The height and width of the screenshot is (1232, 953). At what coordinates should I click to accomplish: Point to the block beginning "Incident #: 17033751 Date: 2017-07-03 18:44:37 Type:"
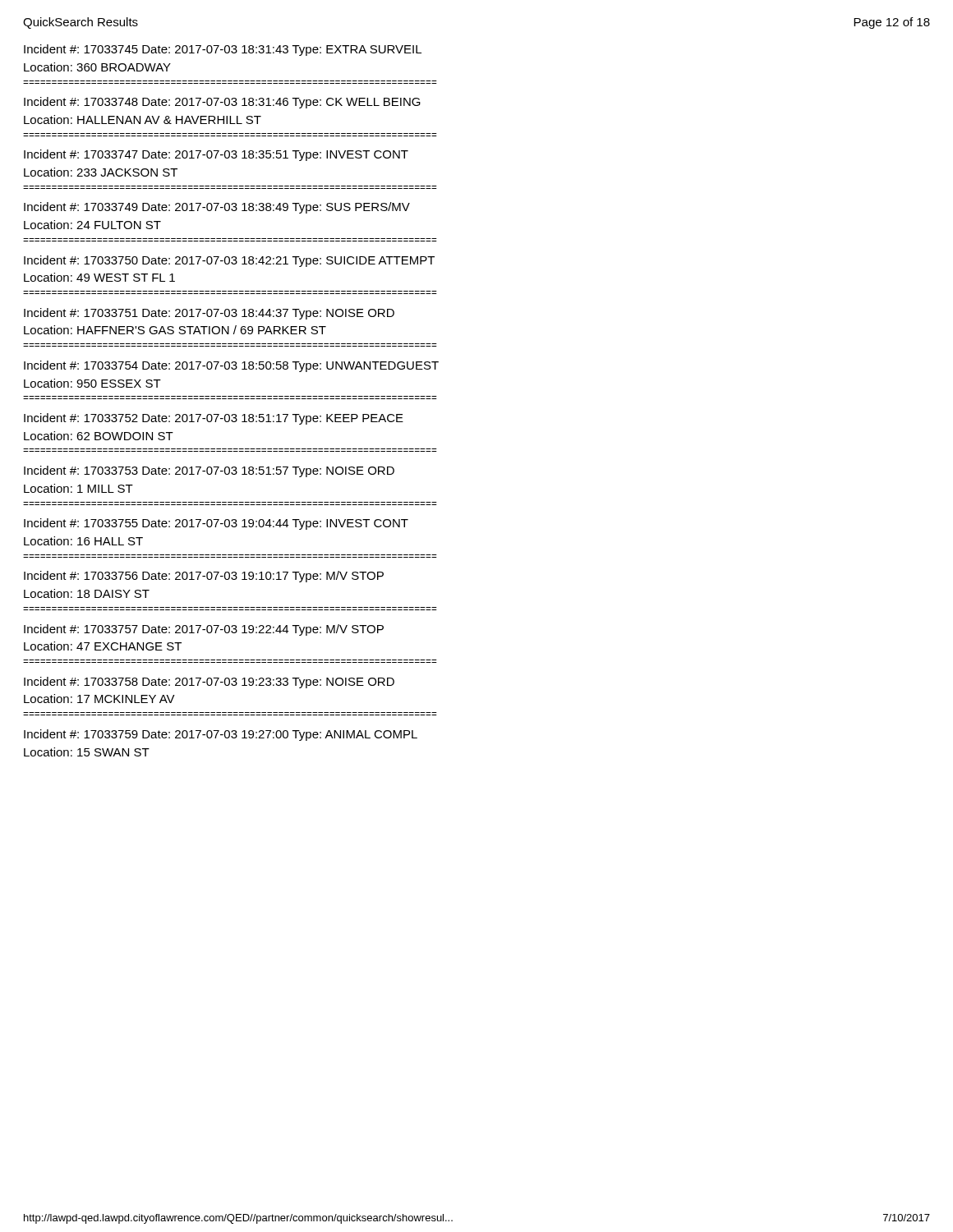click(209, 314)
